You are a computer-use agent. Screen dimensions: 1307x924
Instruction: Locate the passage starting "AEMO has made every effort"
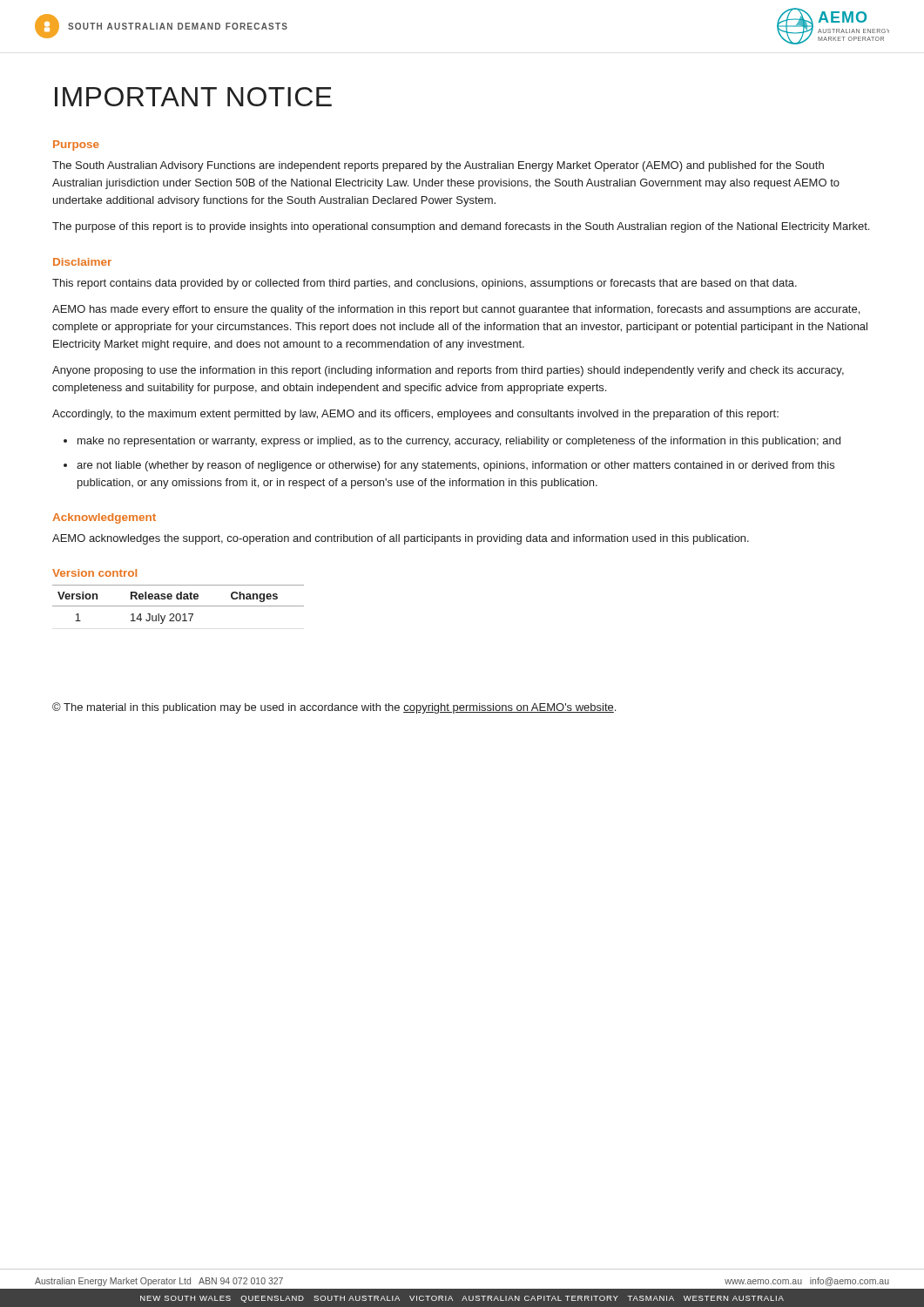point(462,327)
